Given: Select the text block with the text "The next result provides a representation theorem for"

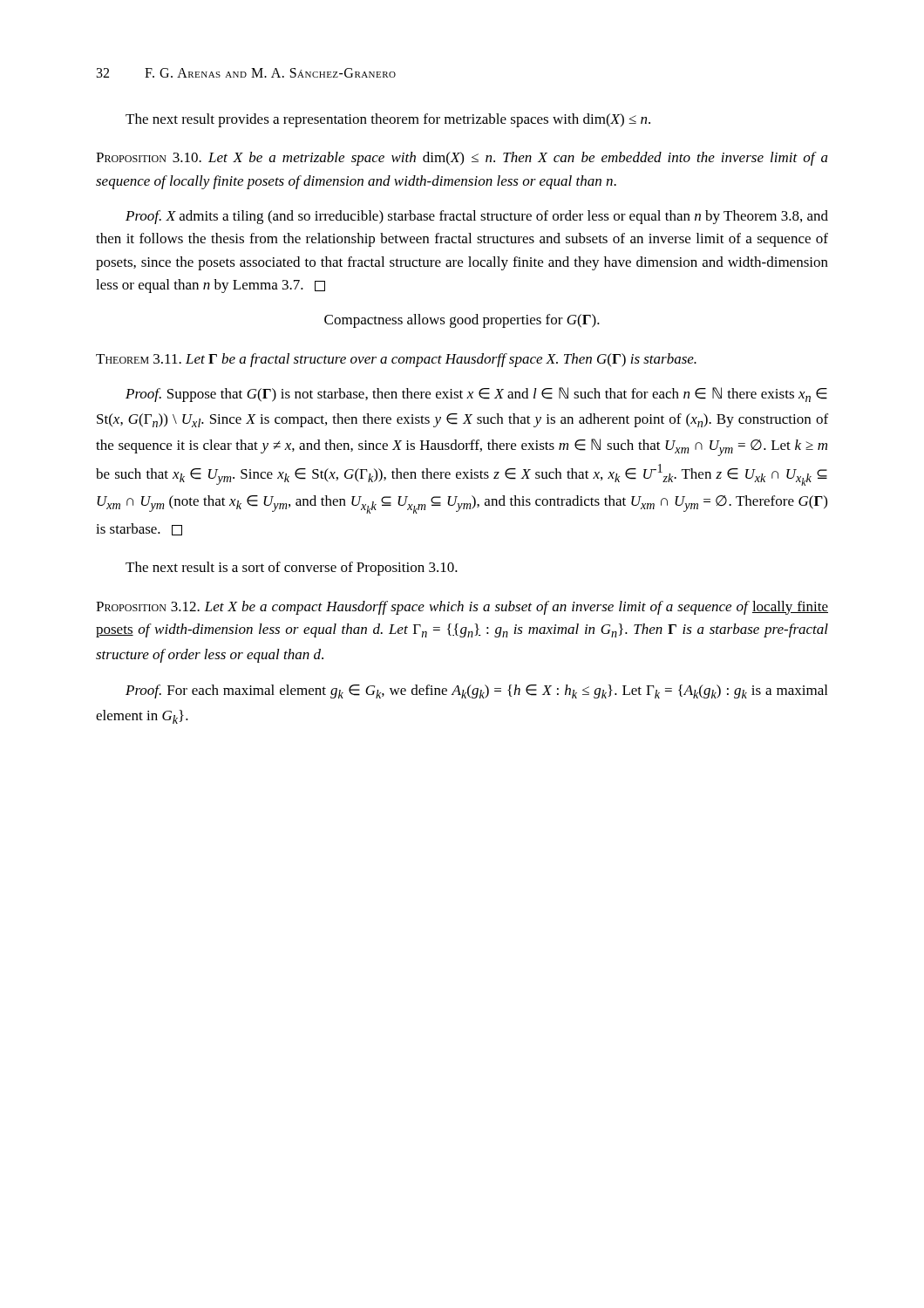Looking at the screenshot, I should (x=388, y=119).
